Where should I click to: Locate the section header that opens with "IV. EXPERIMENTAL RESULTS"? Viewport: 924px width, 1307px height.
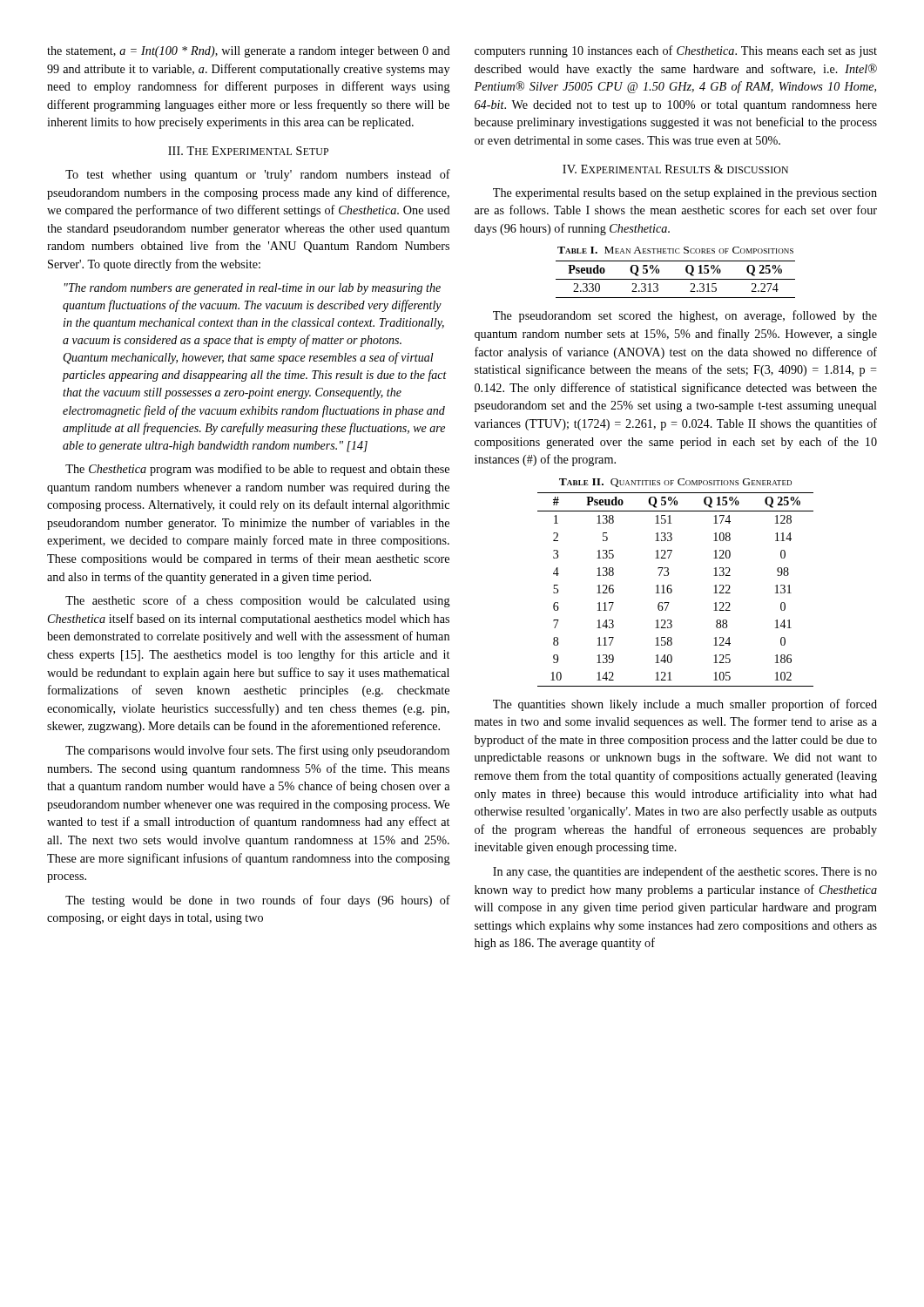[x=676, y=169]
